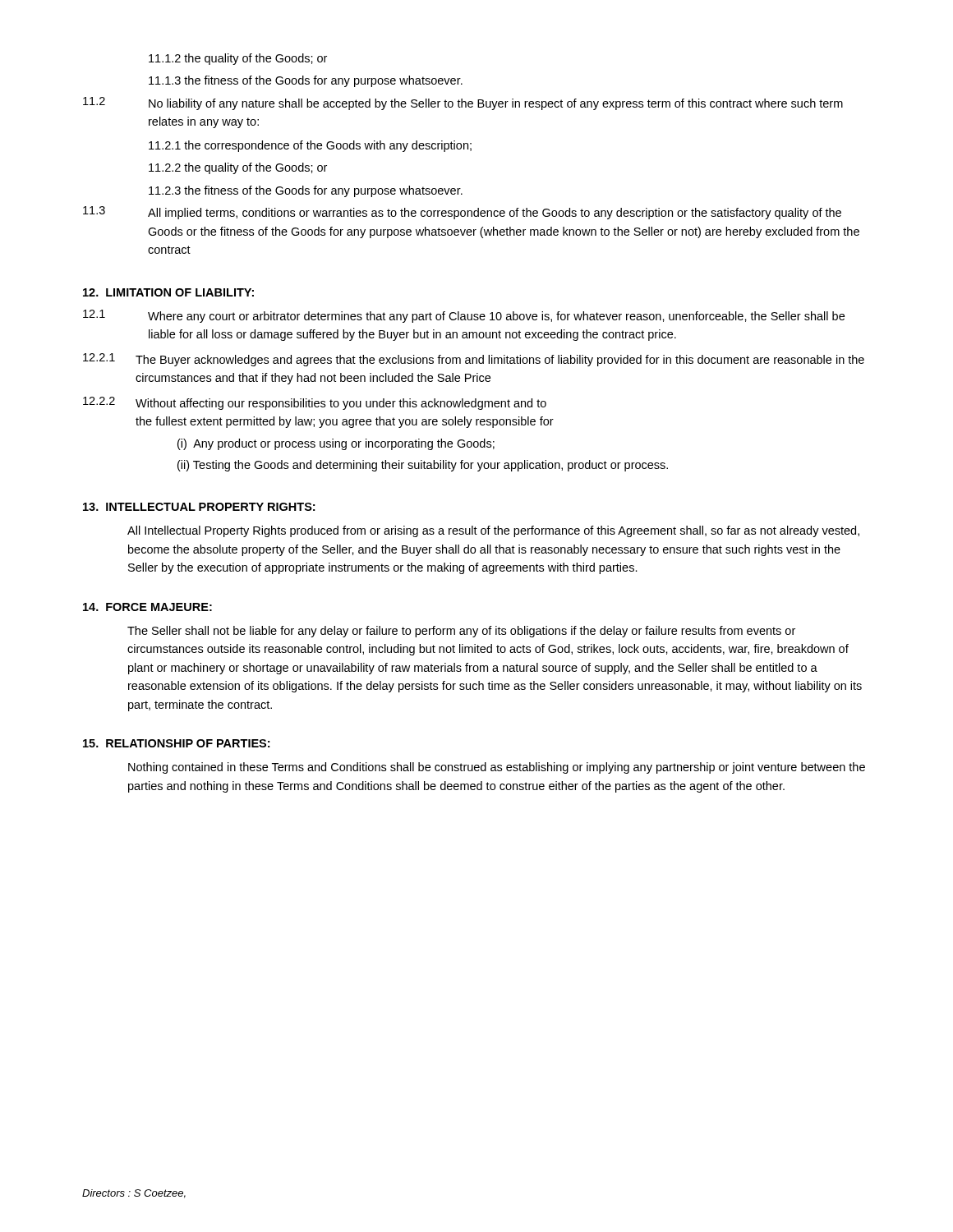953x1232 pixels.
Task: Select the text block with the text "All Intellectual Property Rights produced"
Action: 494,549
